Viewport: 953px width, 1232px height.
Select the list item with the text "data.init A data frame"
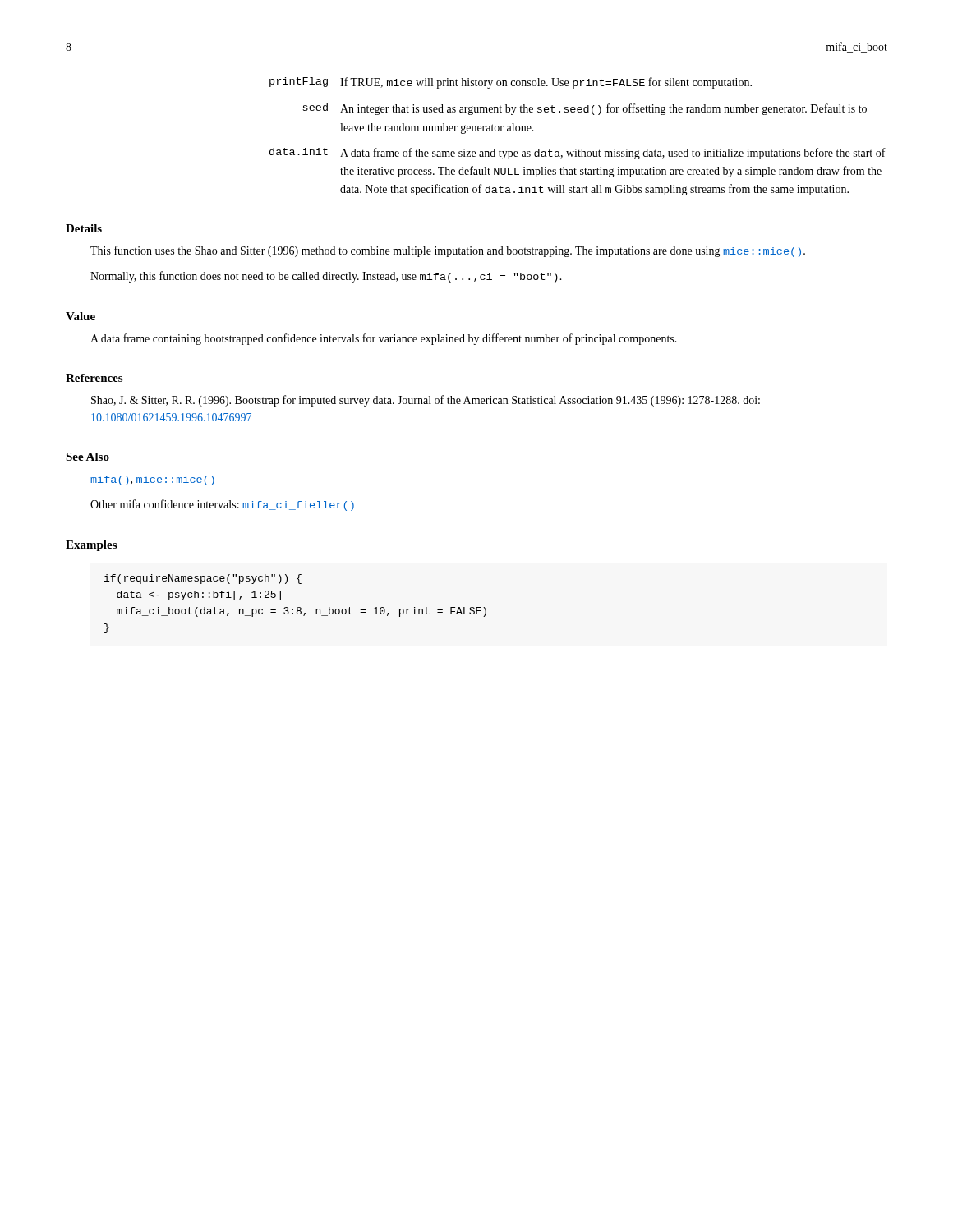point(476,172)
